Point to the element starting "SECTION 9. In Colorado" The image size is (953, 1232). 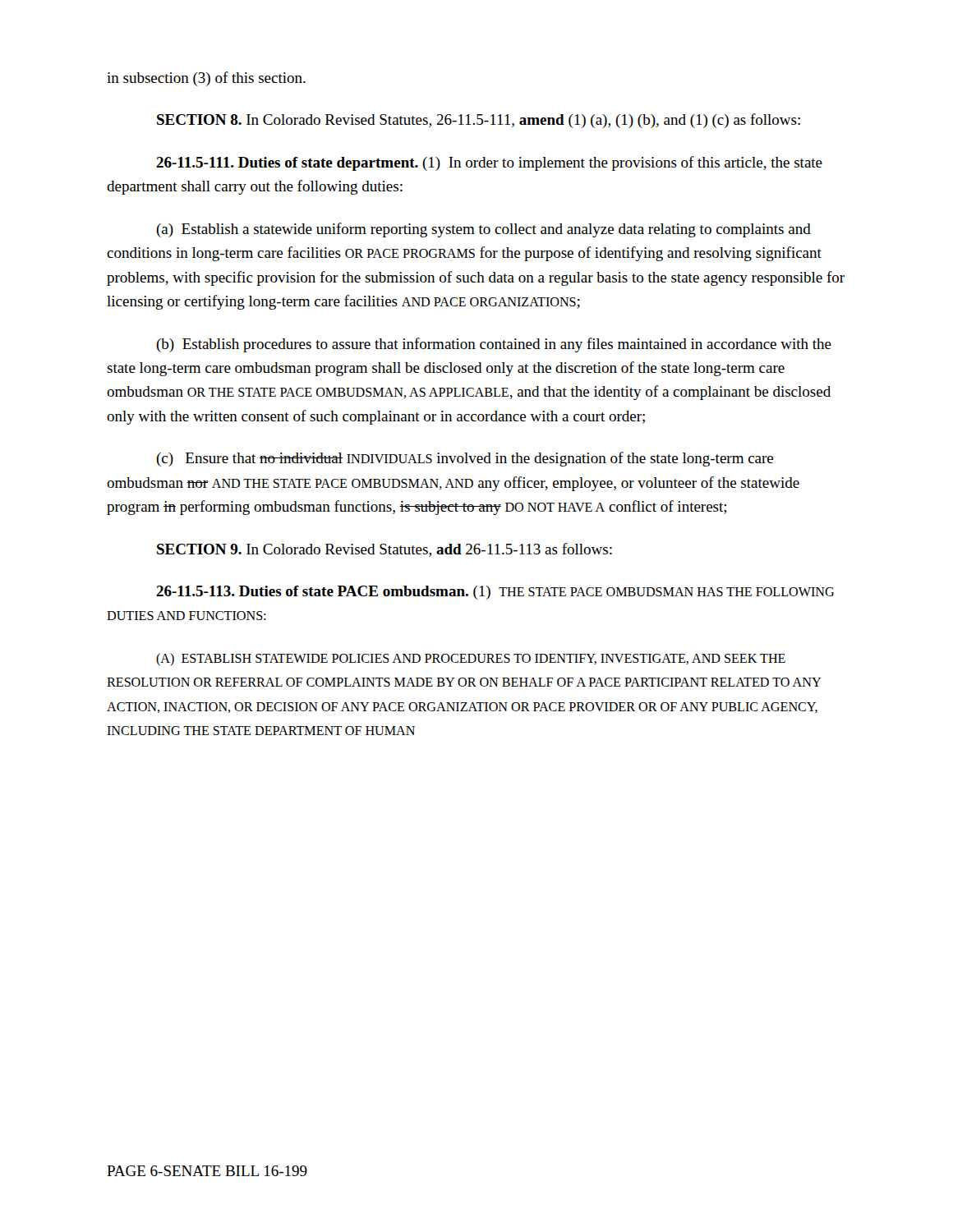point(476,549)
